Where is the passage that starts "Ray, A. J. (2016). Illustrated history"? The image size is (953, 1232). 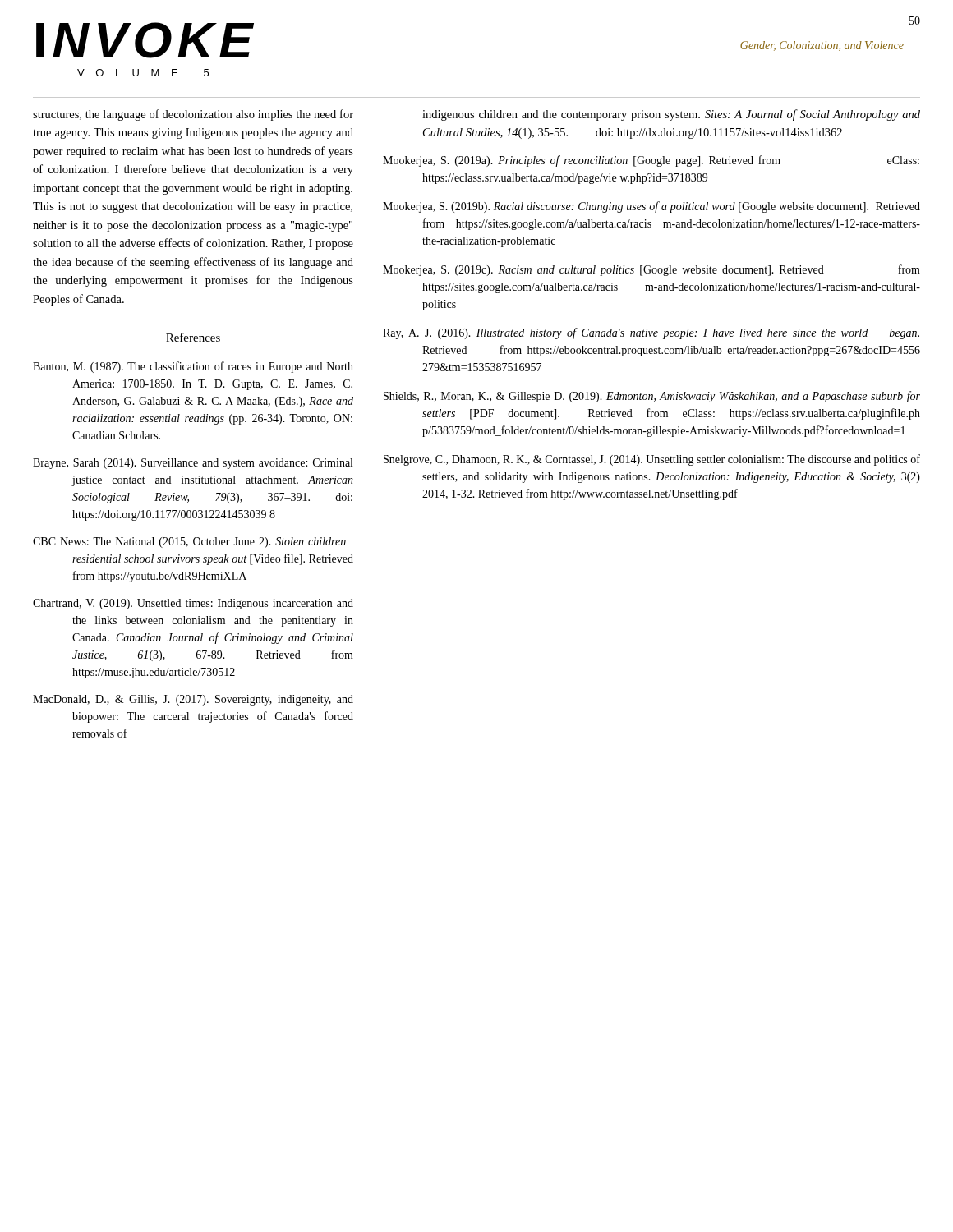[651, 350]
